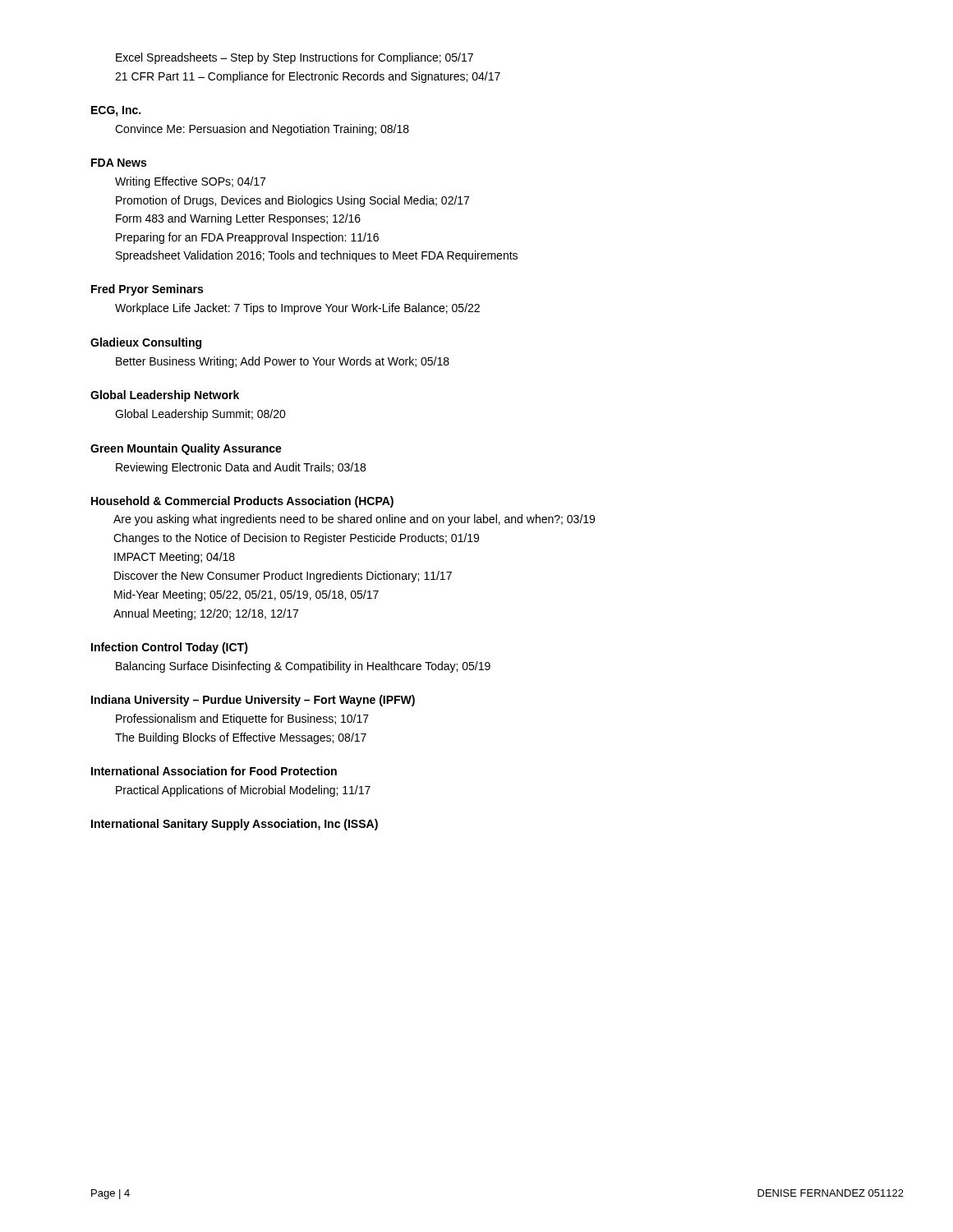Select the section header that reads "Fred Pryor Seminars"
This screenshot has height=1232, width=953.
[x=147, y=289]
